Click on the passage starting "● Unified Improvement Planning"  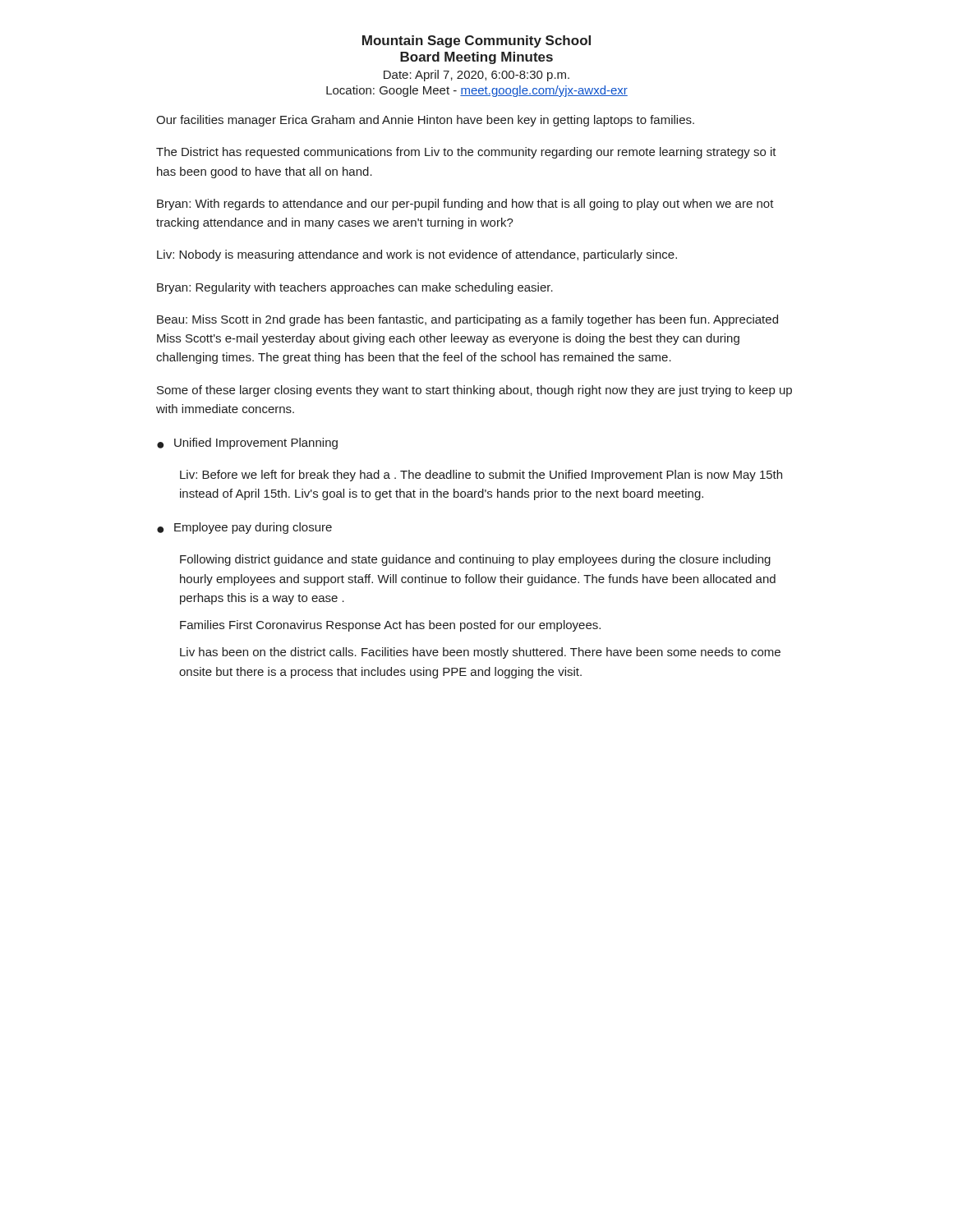click(x=247, y=445)
